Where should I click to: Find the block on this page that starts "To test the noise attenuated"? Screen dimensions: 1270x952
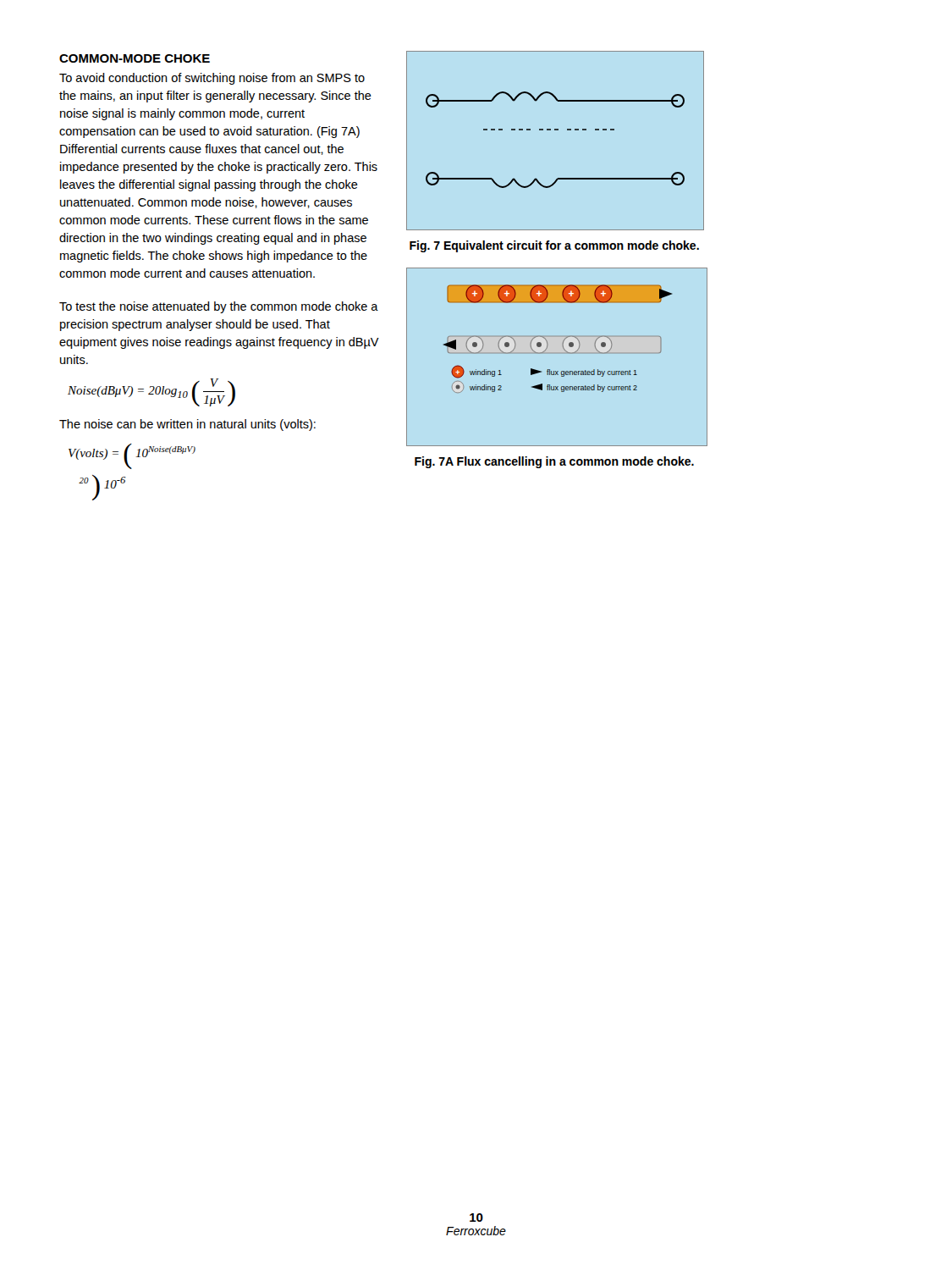(x=219, y=333)
